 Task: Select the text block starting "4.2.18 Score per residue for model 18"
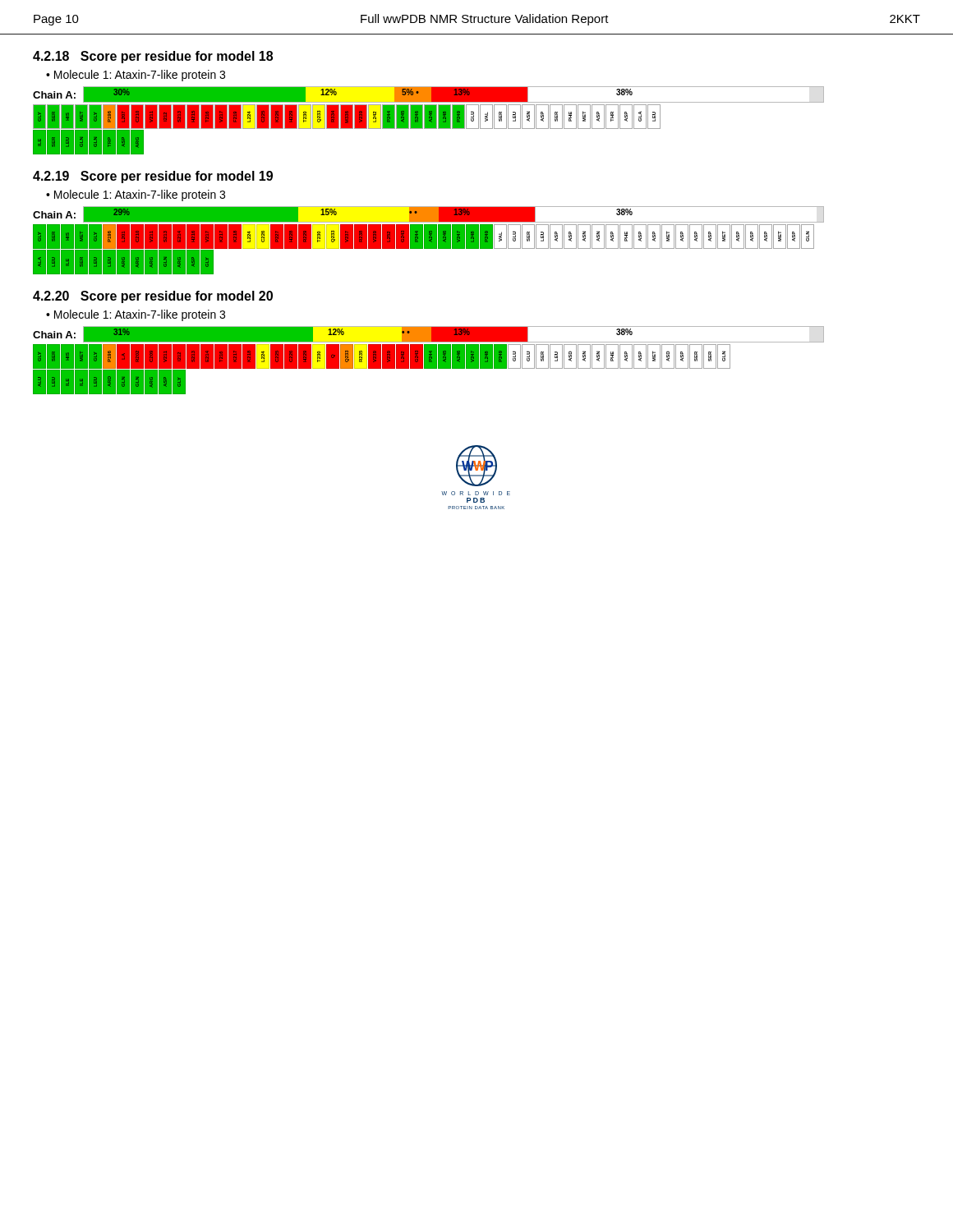(x=153, y=56)
